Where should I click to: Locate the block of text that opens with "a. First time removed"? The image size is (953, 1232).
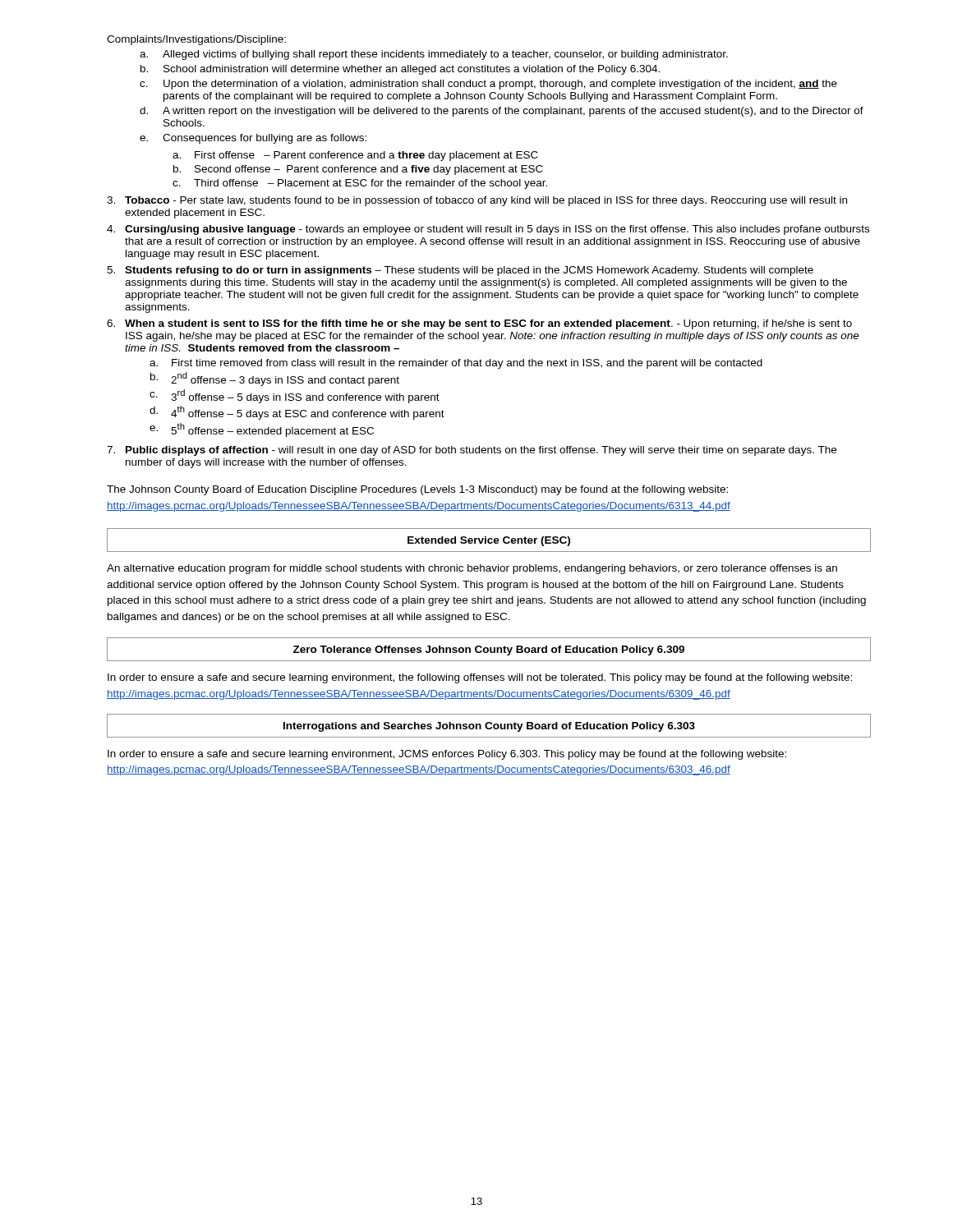pyautogui.click(x=456, y=363)
